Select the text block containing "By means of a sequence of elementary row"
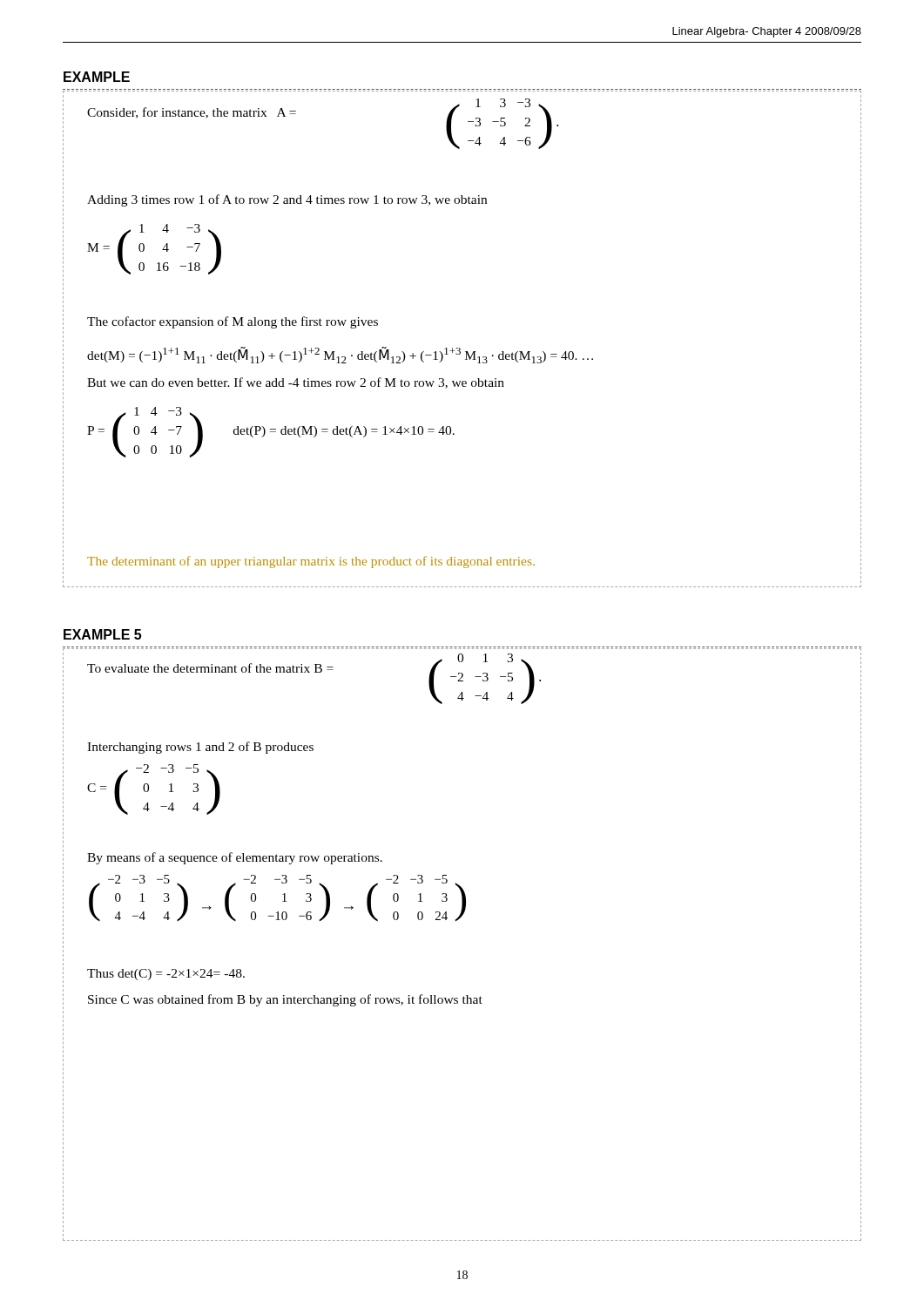924x1307 pixels. tap(235, 857)
